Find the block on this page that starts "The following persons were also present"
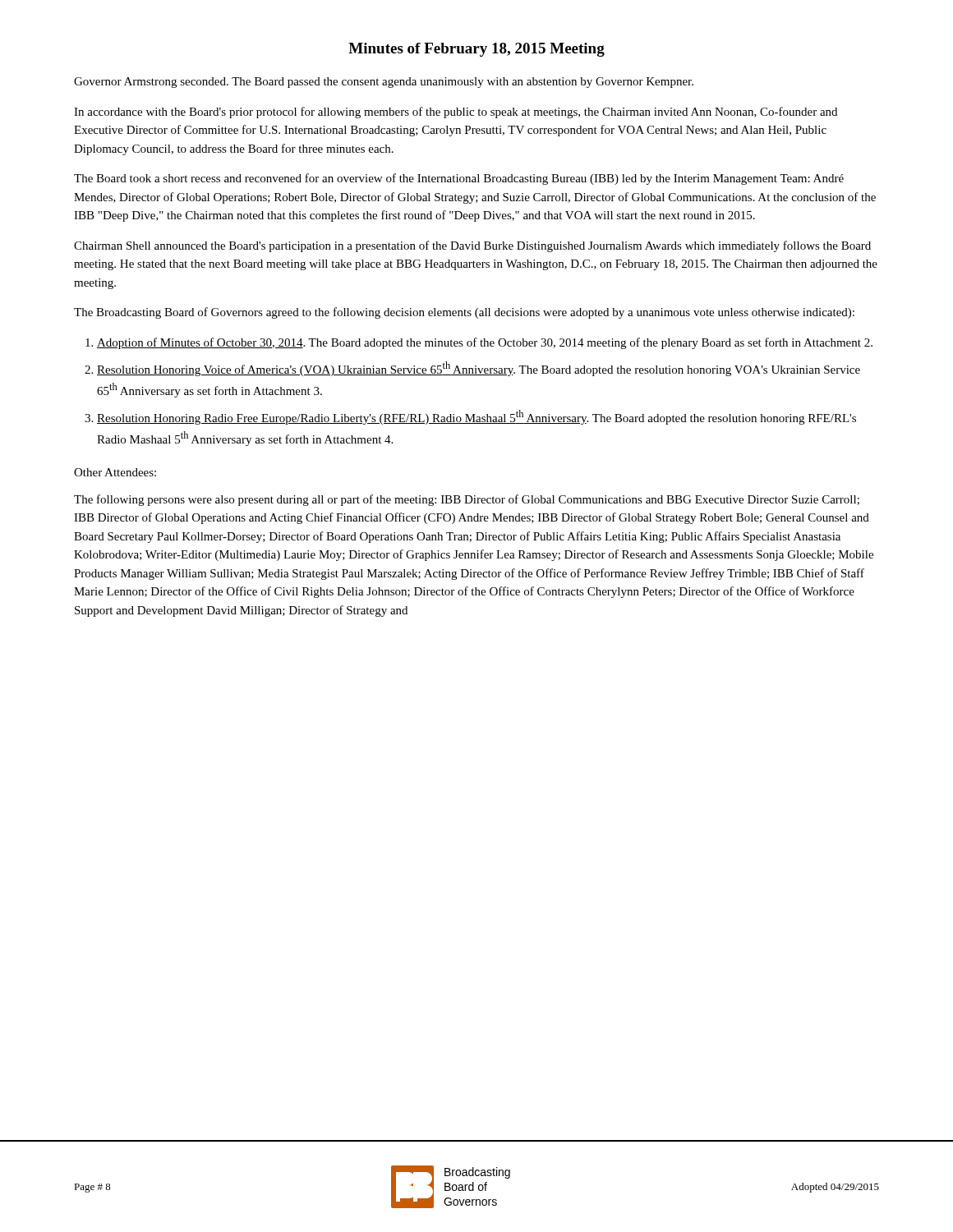The image size is (953, 1232). [x=474, y=554]
